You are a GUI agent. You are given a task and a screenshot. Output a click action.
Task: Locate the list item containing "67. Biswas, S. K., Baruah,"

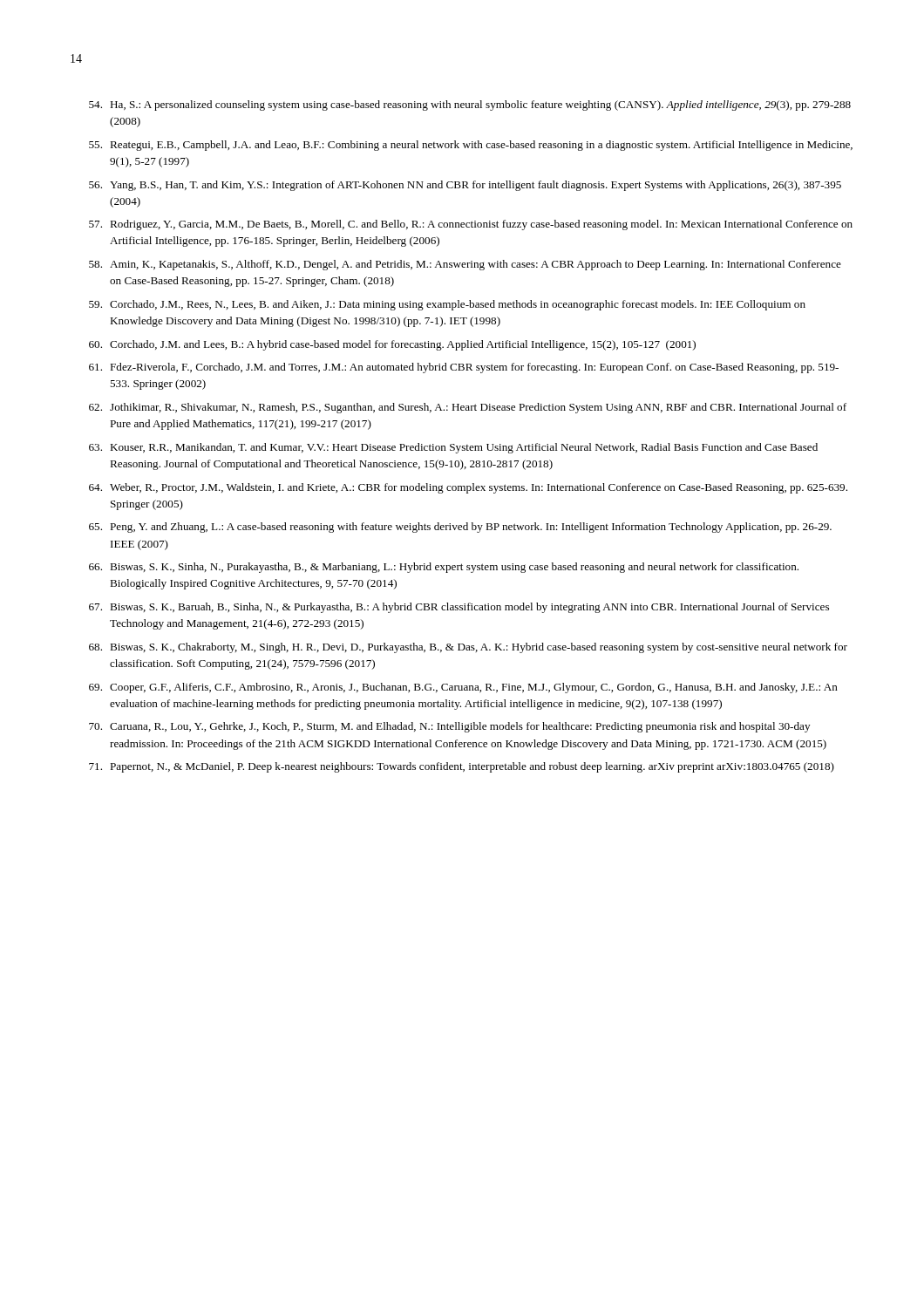[462, 615]
